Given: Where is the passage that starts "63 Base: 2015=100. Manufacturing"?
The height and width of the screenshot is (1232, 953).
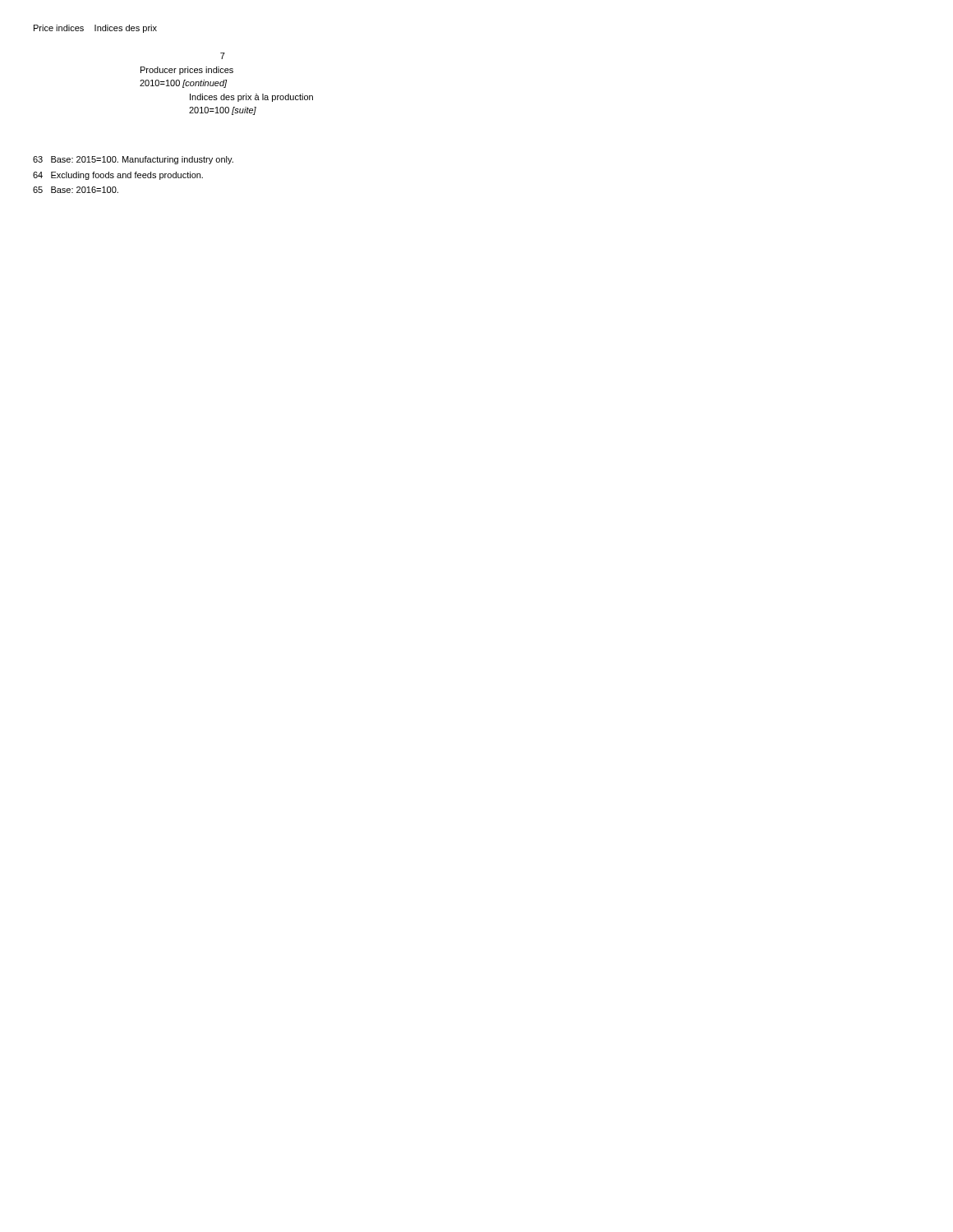Looking at the screenshot, I should pos(133,159).
